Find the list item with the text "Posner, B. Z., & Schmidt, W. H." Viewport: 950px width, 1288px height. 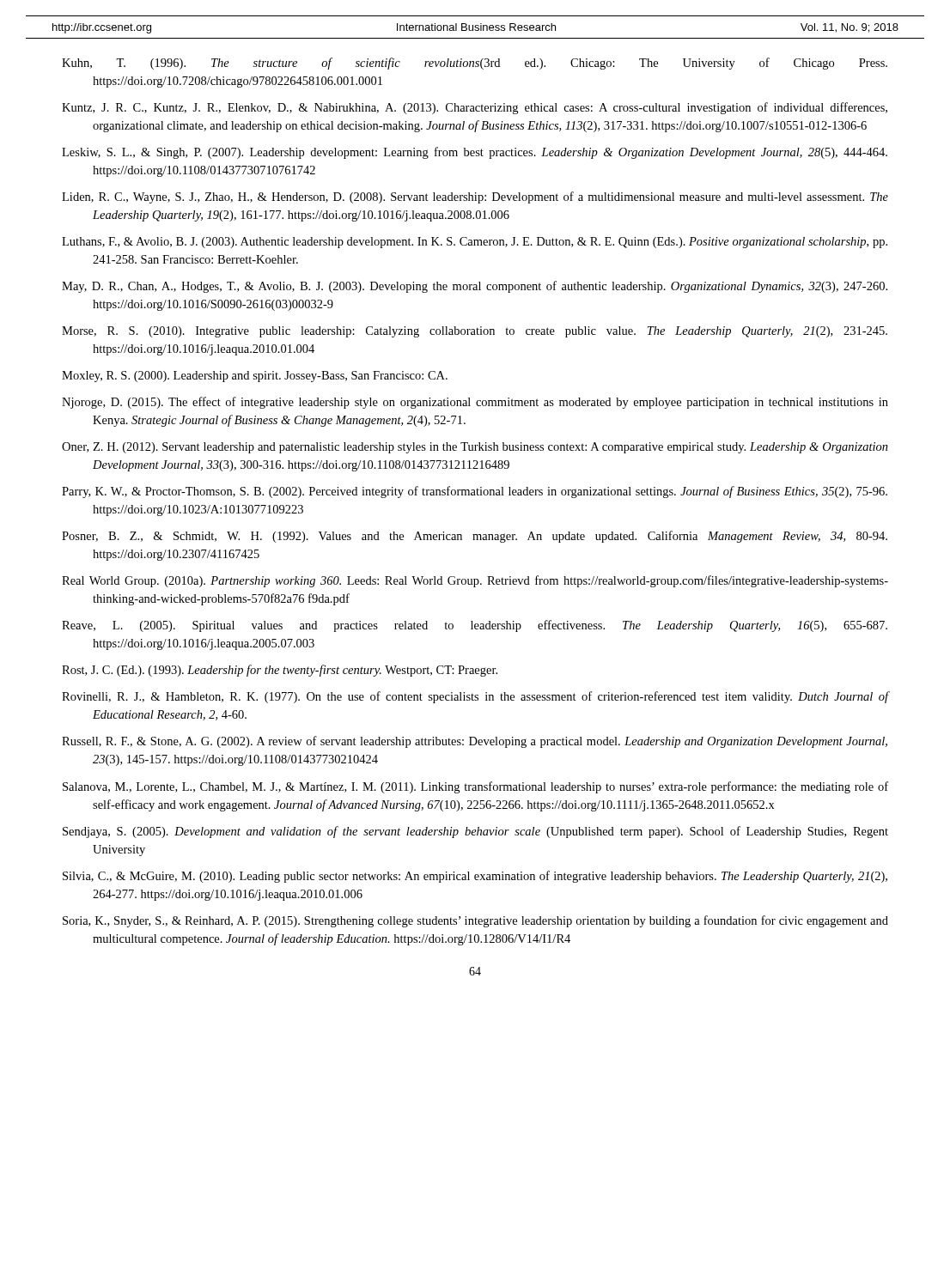click(475, 545)
